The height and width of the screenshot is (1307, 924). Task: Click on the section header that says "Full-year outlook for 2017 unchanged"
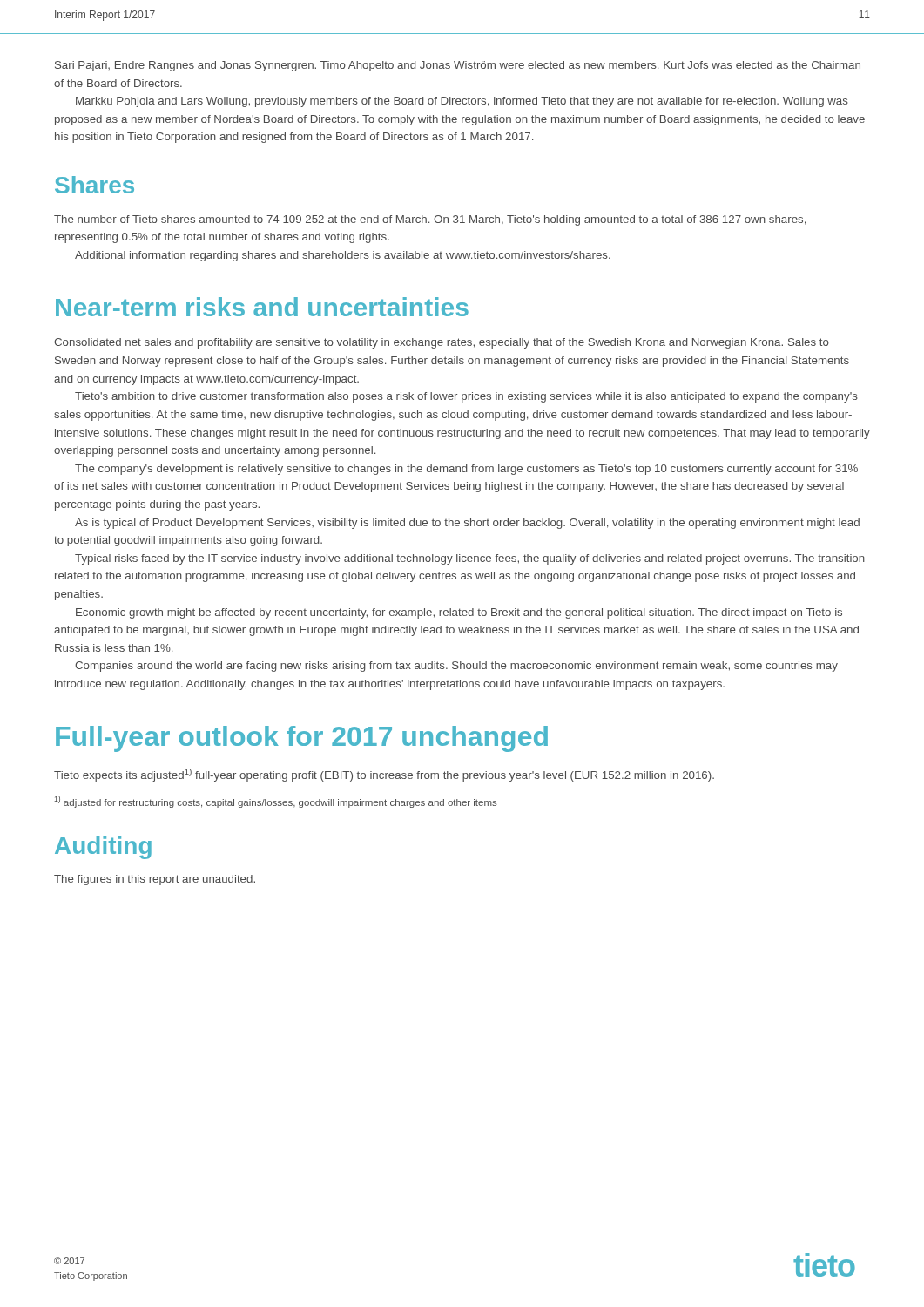[302, 736]
